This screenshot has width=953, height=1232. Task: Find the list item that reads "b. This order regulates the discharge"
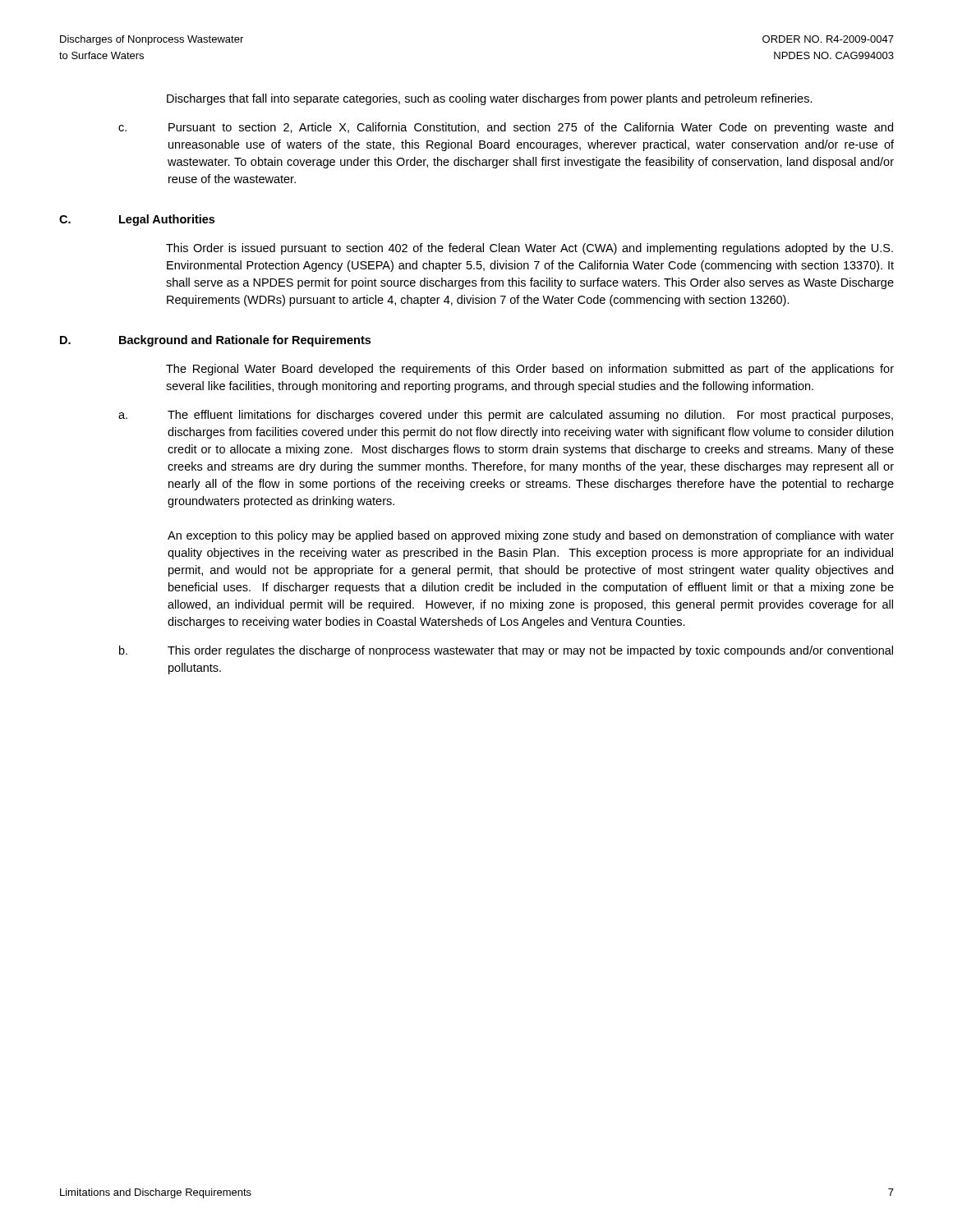(x=476, y=660)
